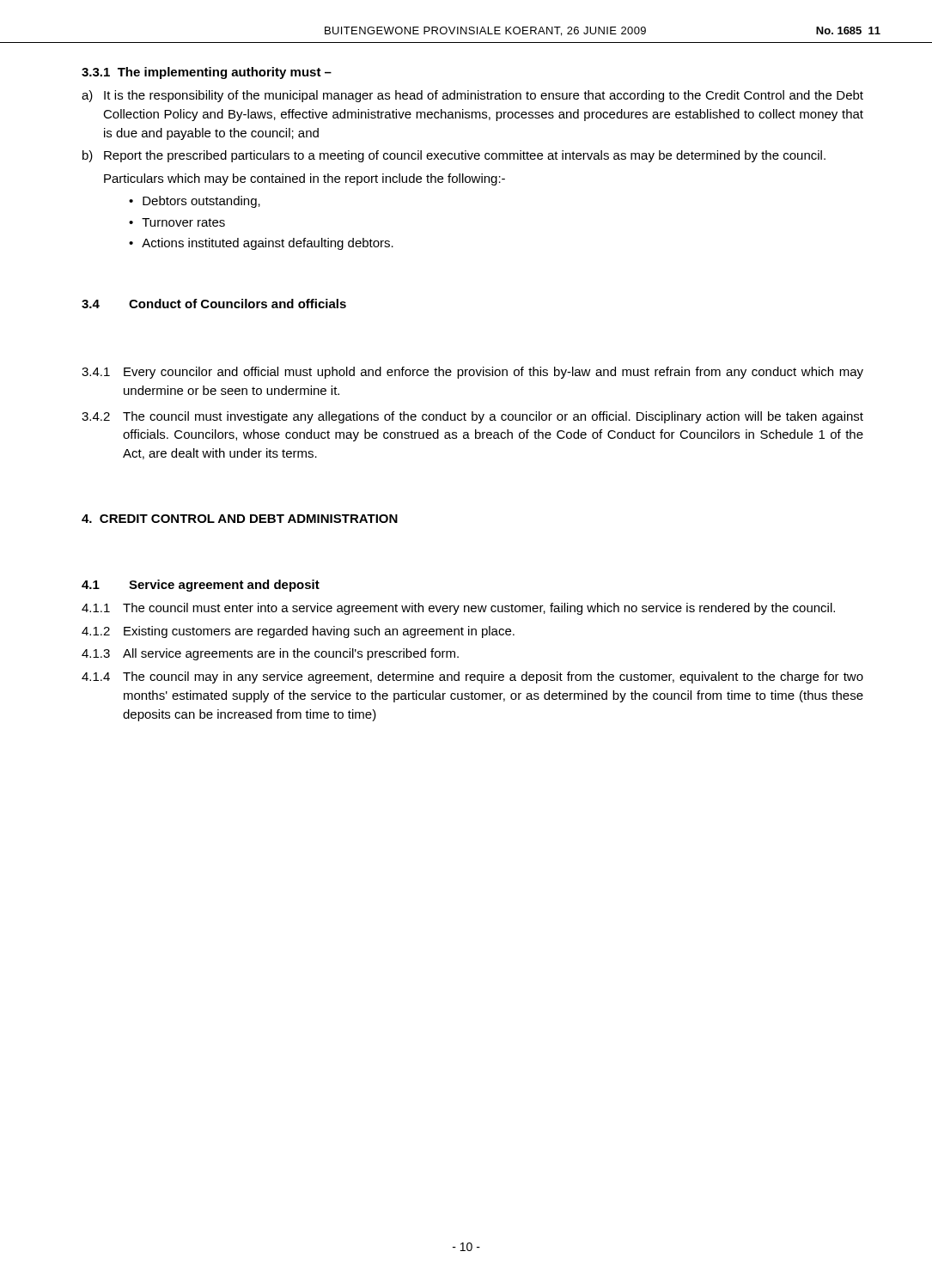
Task: Where is the passage that starts "4.1.1 The council must enter into"?
Action: pos(459,608)
